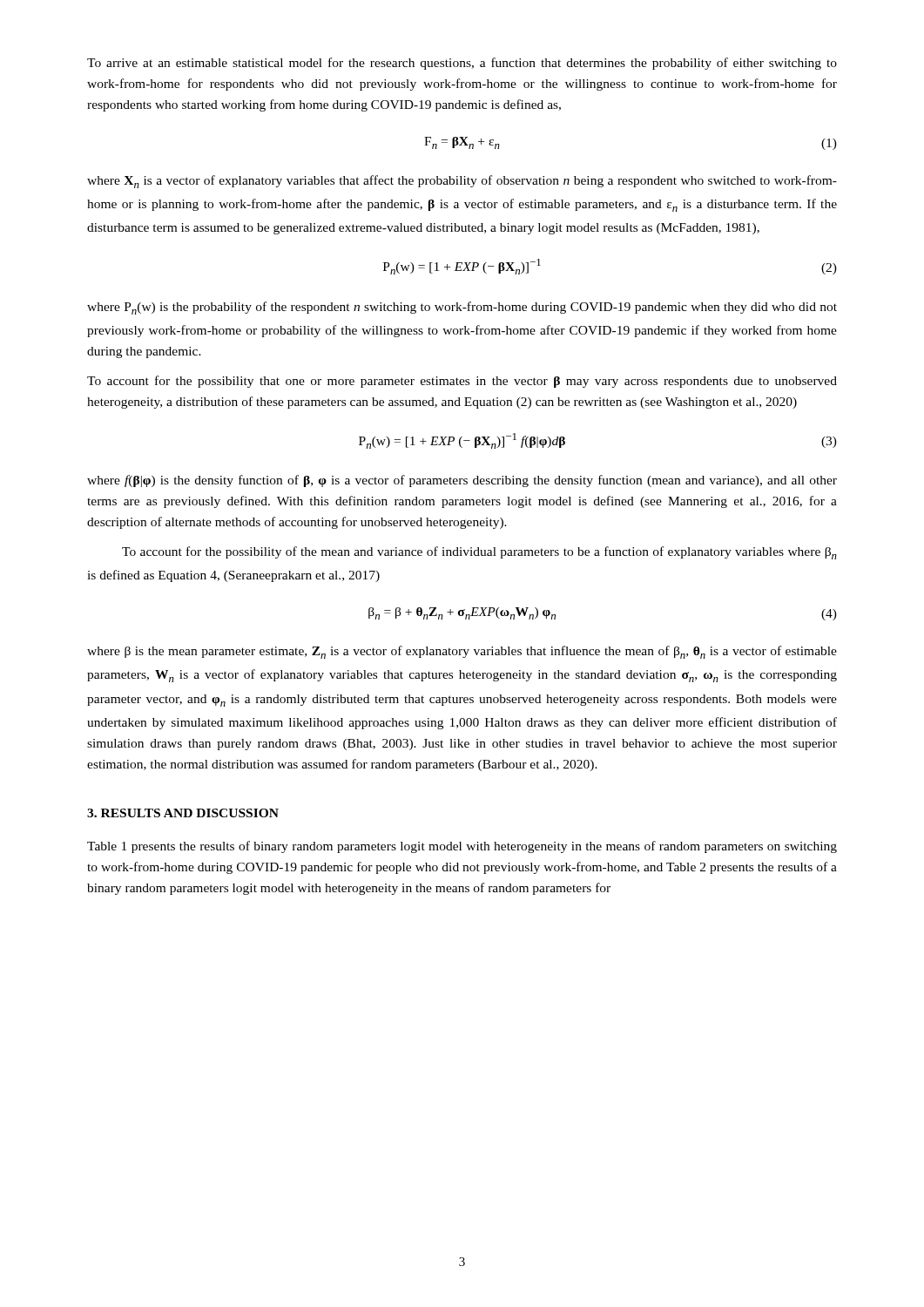Point to the block beginning "To arrive at an estimable statistical model"
924x1307 pixels.
pyautogui.click(x=462, y=84)
